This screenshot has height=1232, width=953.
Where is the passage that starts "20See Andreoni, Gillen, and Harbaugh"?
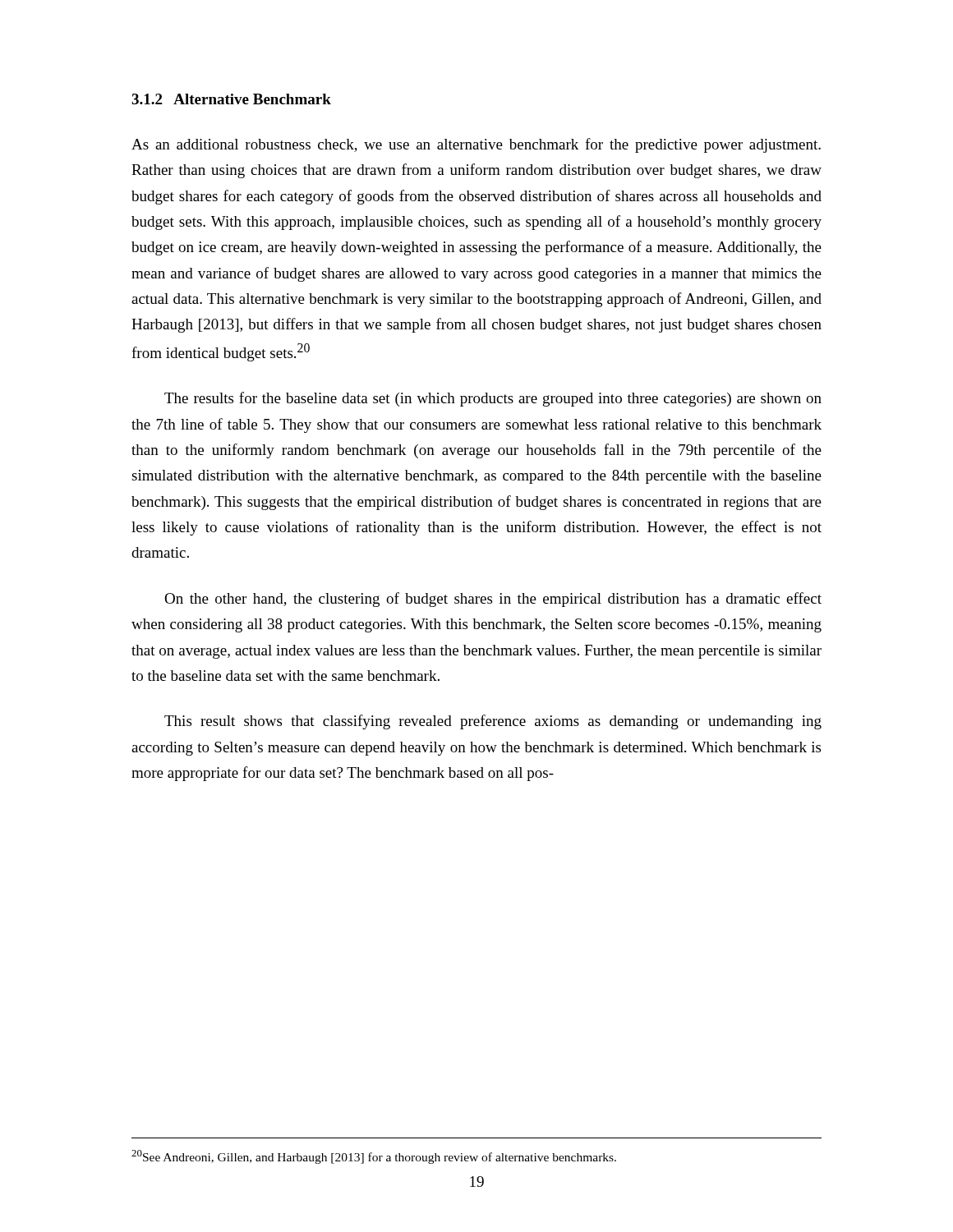pyautogui.click(x=476, y=1155)
